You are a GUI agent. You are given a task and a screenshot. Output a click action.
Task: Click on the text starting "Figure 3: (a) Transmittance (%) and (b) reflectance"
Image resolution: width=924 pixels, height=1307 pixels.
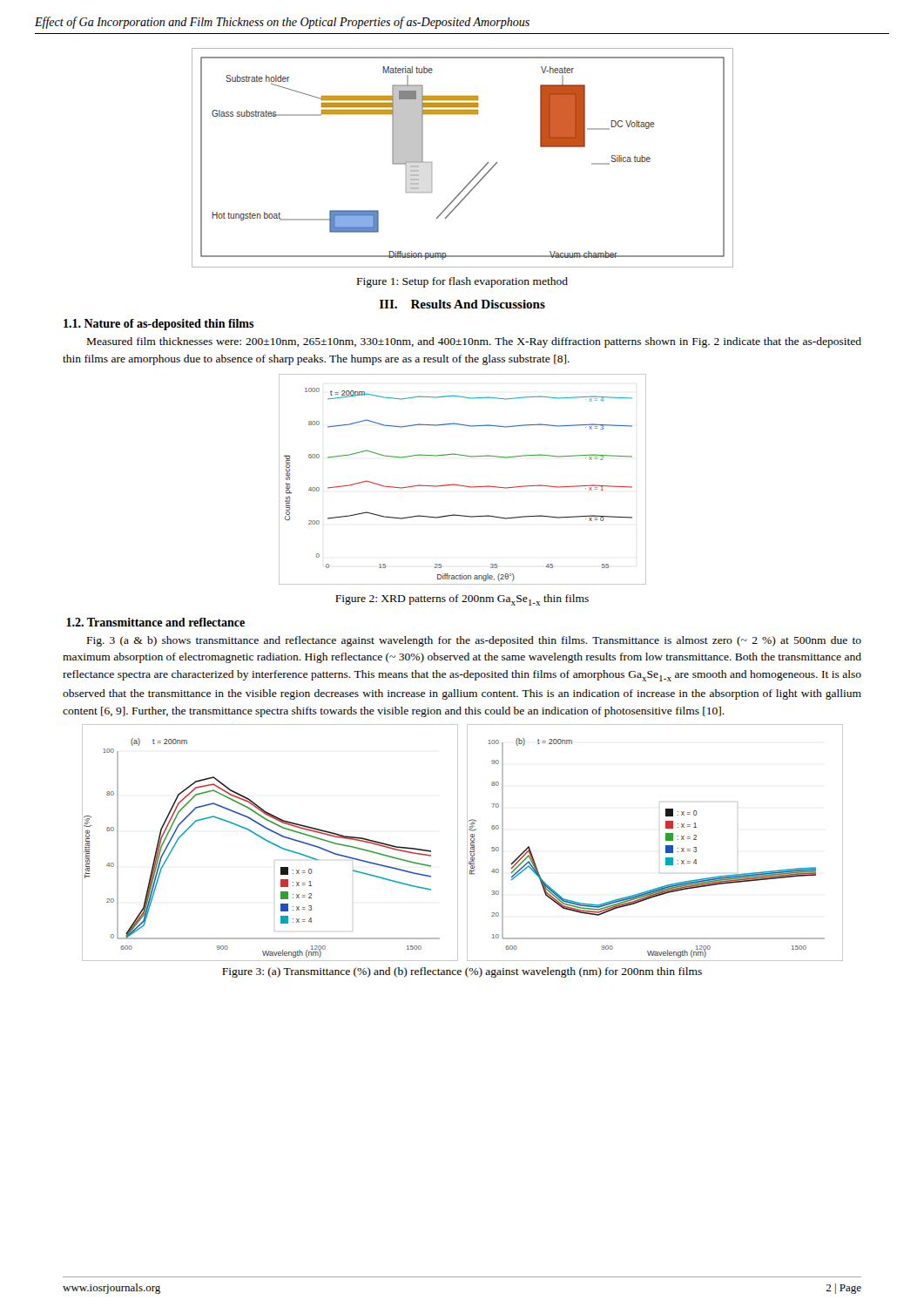click(462, 971)
